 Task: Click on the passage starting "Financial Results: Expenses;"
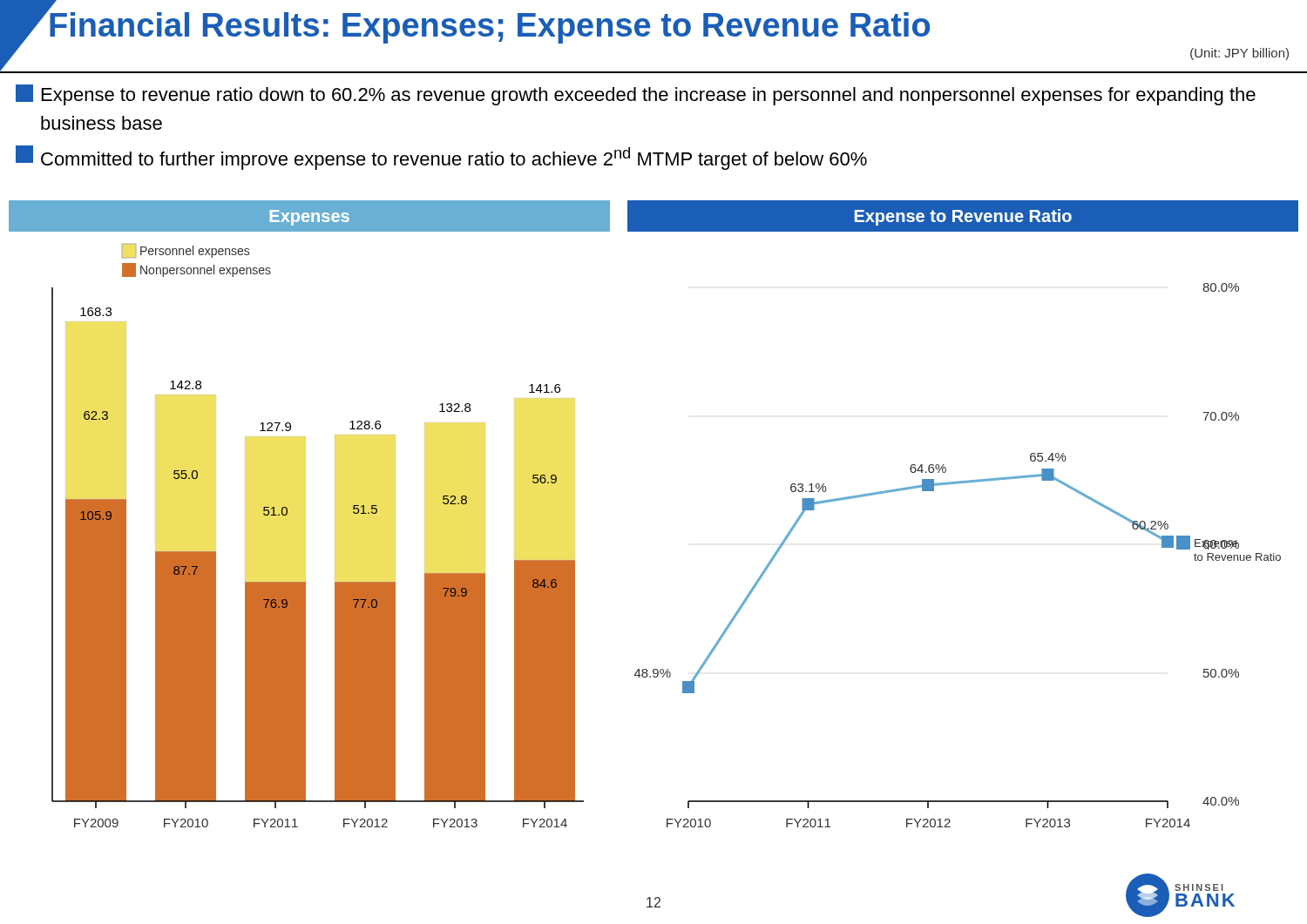pos(490,25)
